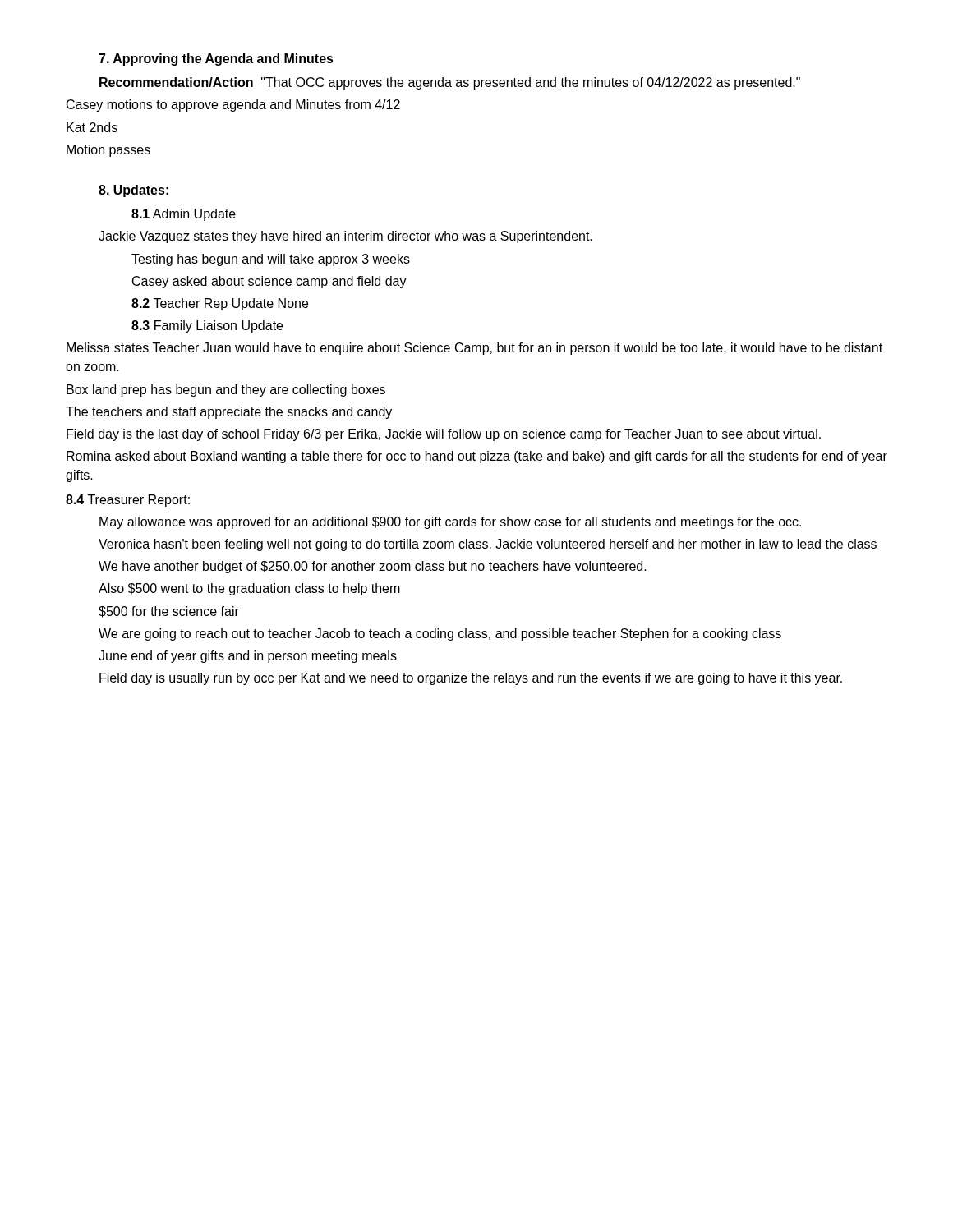Find the block on this page that starts "June end of"
The width and height of the screenshot is (953, 1232).
pos(248,657)
